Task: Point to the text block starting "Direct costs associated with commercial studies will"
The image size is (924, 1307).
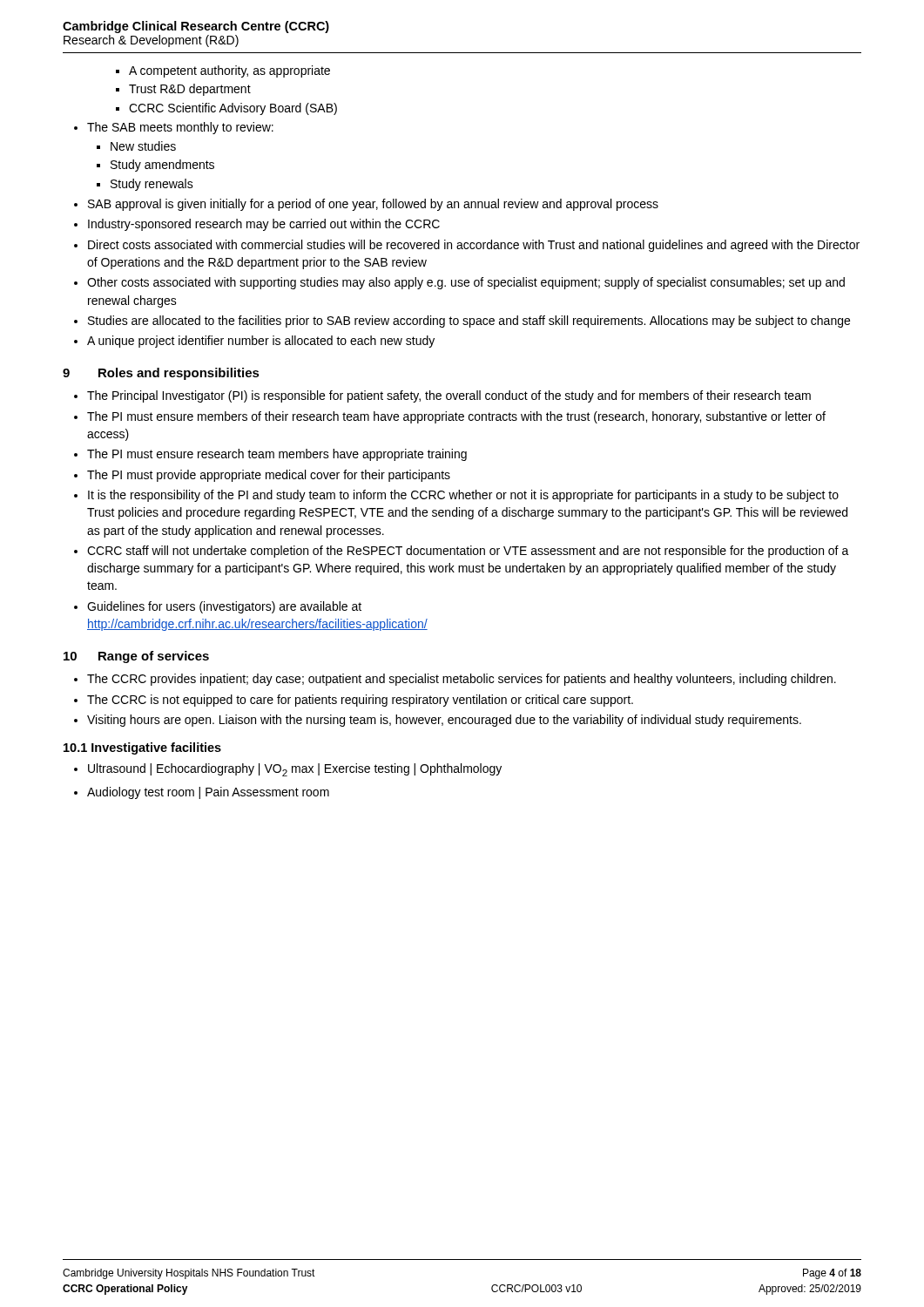Action: click(x=473, y=253)
